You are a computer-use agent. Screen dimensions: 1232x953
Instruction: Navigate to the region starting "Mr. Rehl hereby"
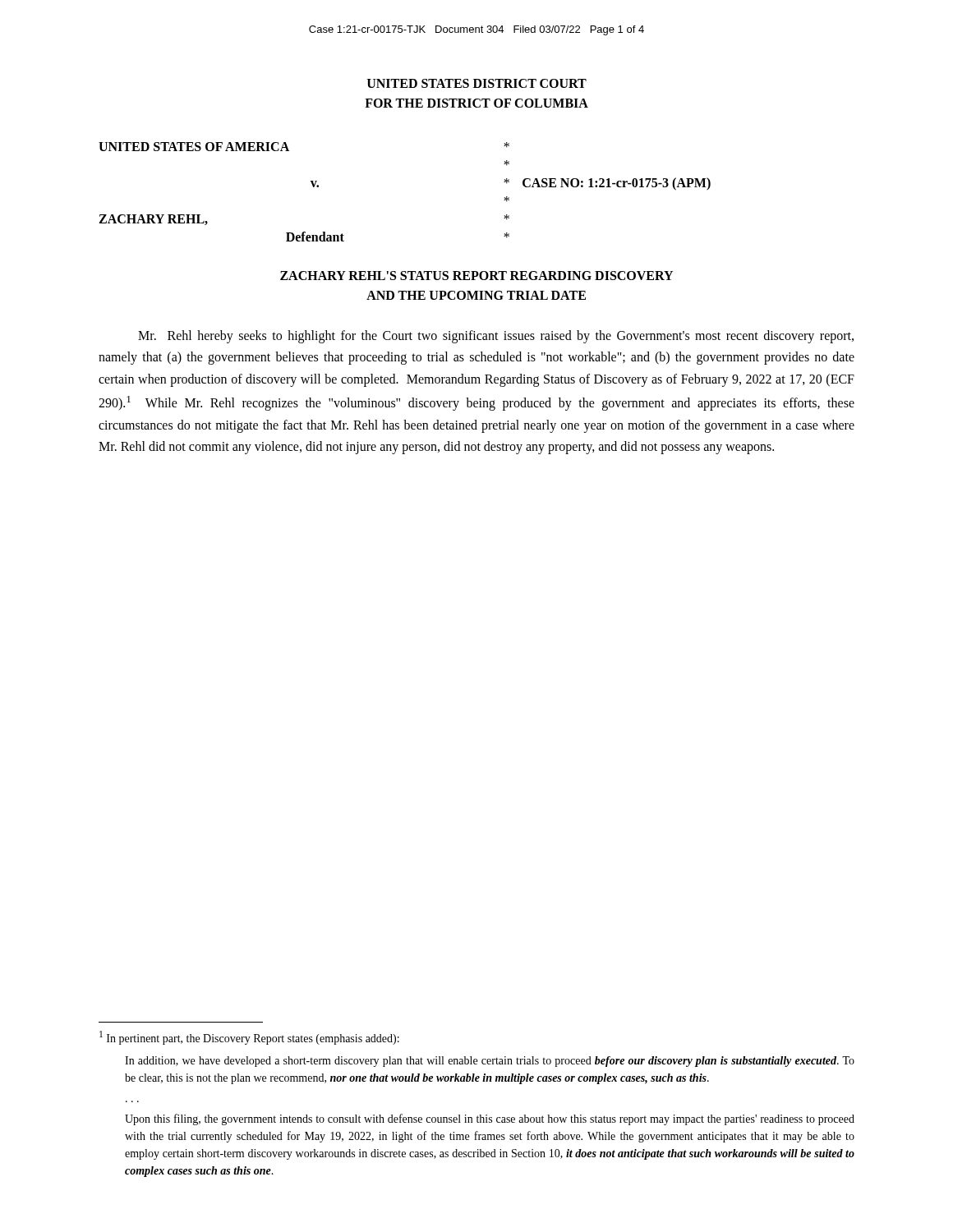[x=476, y=391]
